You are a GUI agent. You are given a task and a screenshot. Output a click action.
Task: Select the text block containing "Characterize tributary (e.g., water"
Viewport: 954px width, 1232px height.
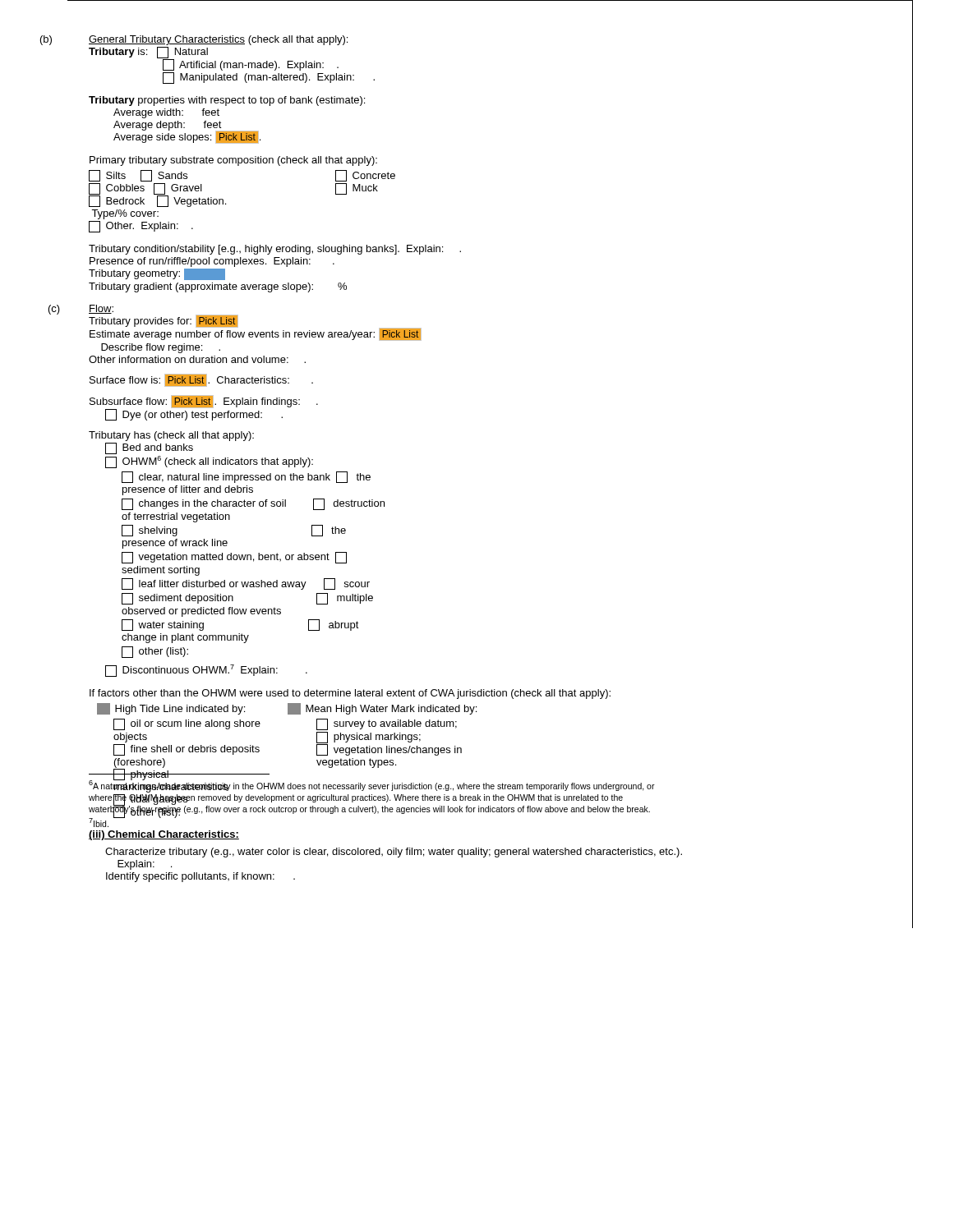click(394, 864)
